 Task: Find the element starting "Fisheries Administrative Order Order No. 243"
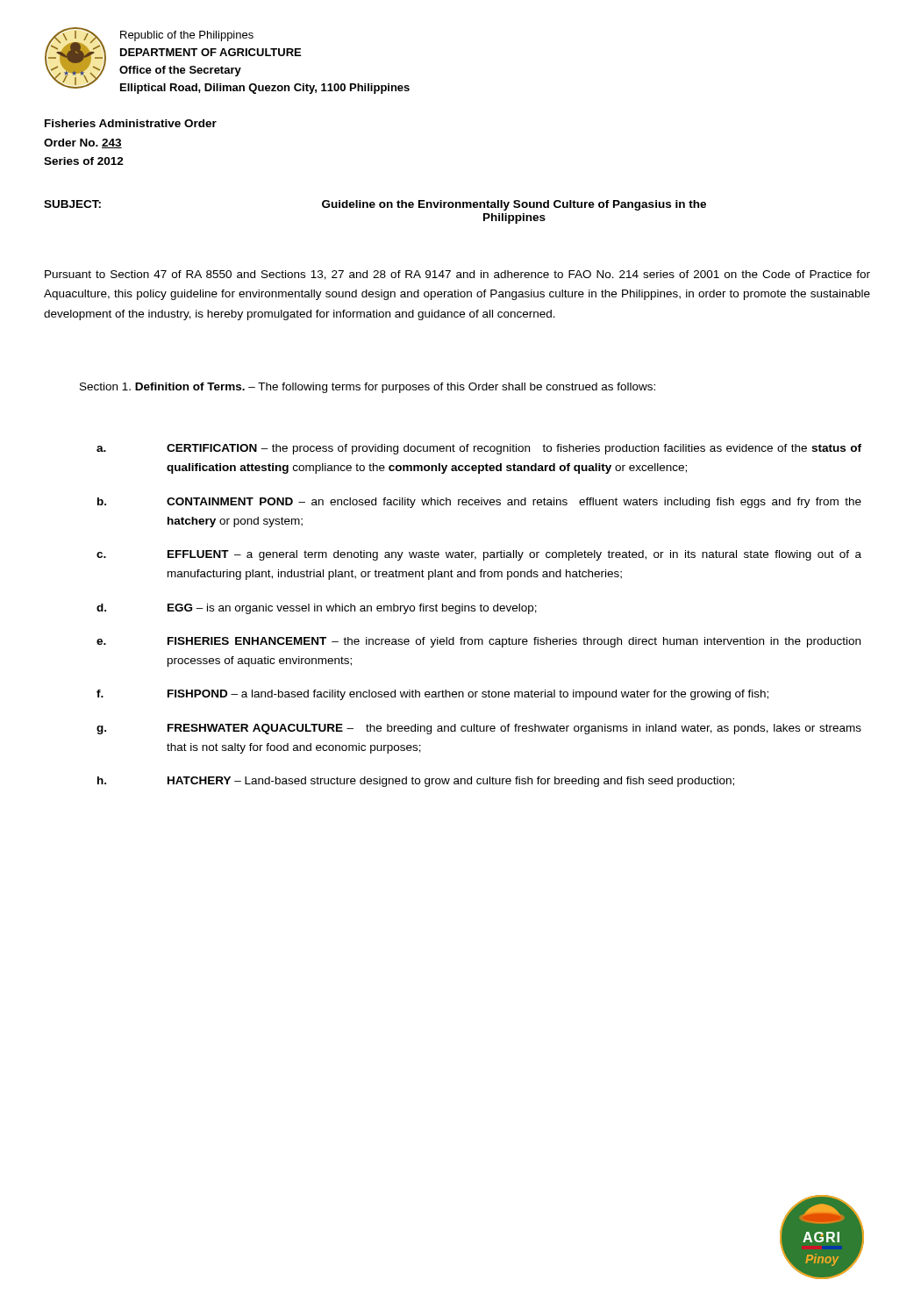[x=130, y=143]
